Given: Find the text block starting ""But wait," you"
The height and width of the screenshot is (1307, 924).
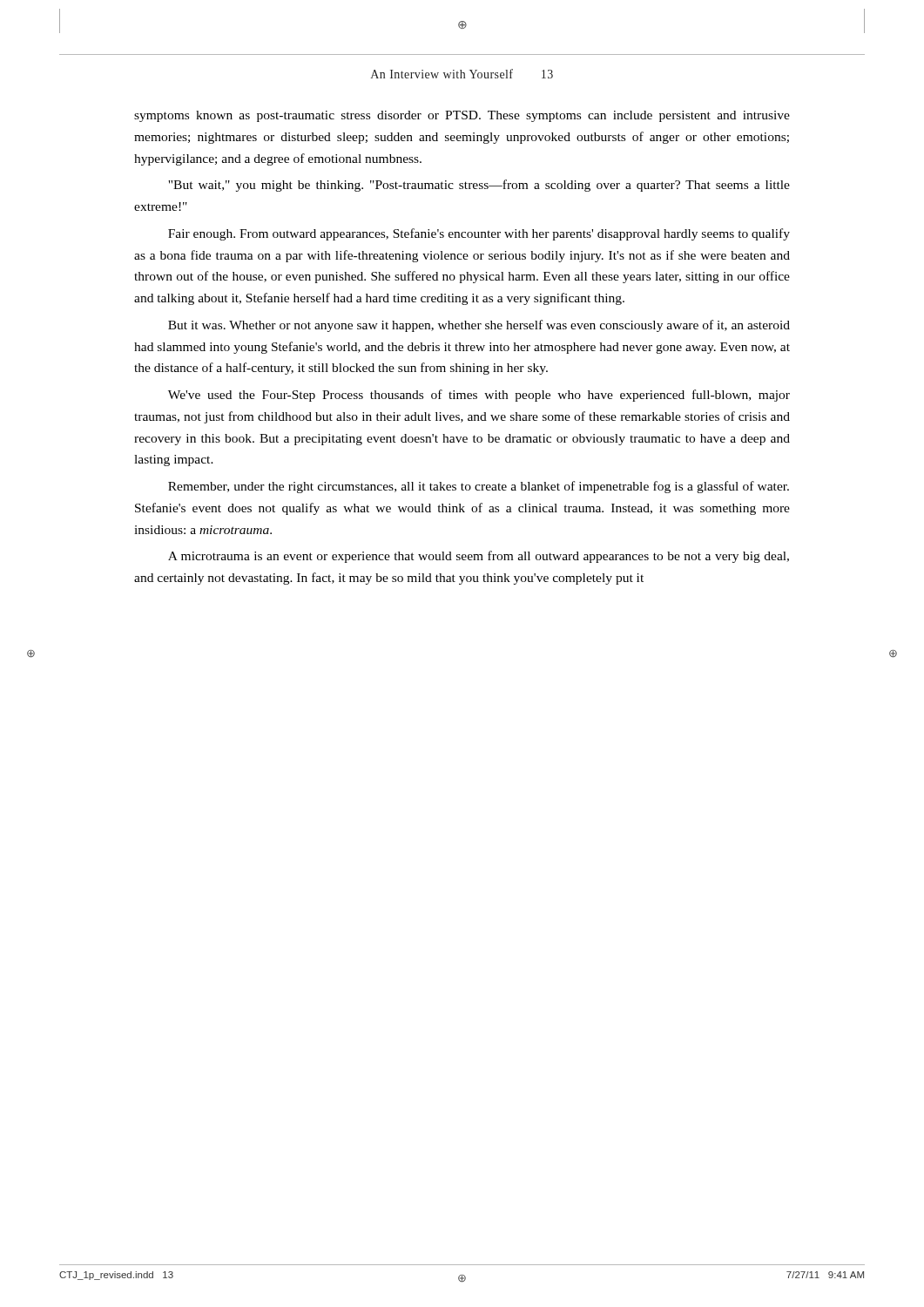Looking at the screenshot, I should click(x=462, y=195).
